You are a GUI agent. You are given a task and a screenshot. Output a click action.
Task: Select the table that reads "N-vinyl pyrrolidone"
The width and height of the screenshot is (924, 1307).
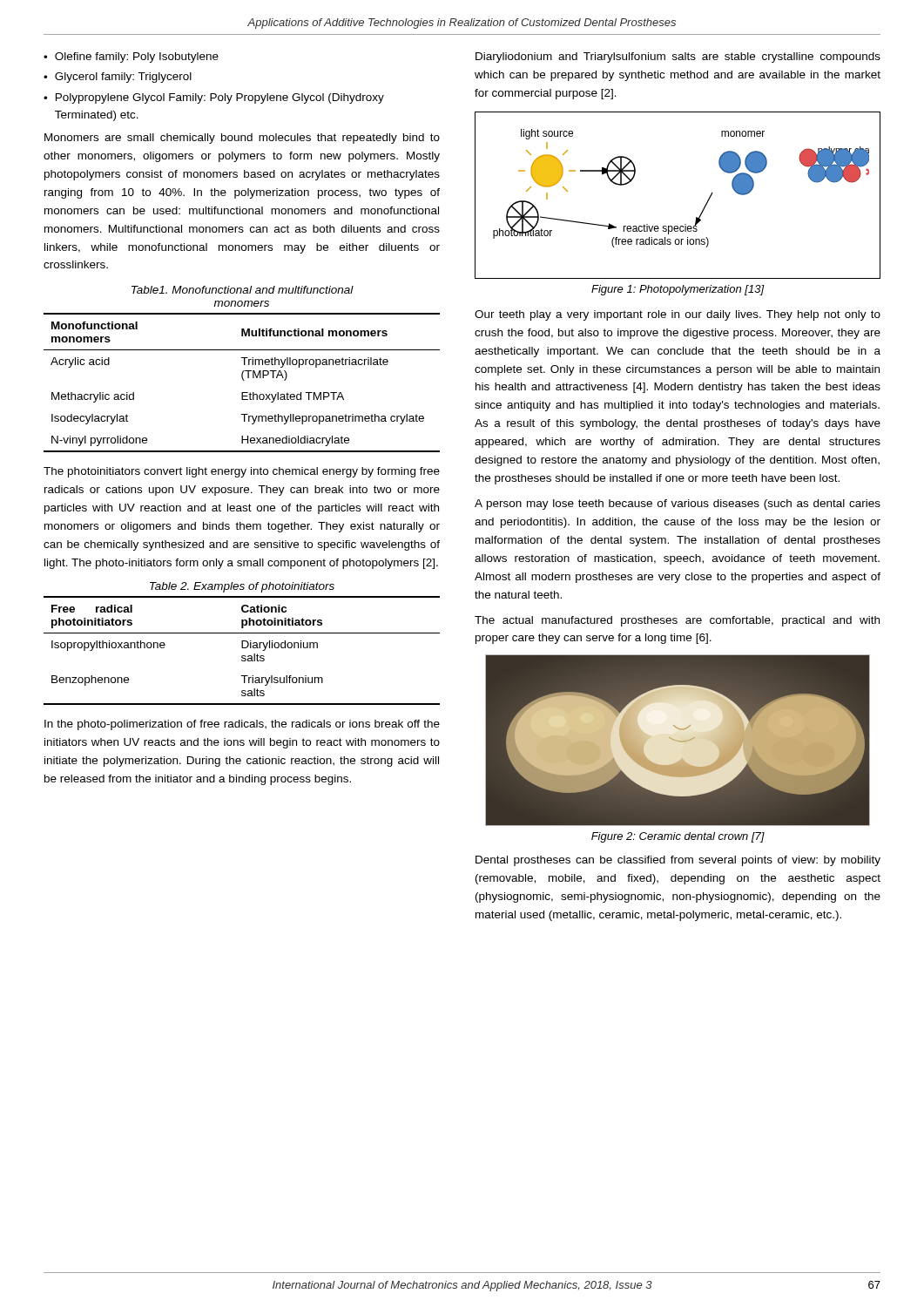click(x=242, y=383)
